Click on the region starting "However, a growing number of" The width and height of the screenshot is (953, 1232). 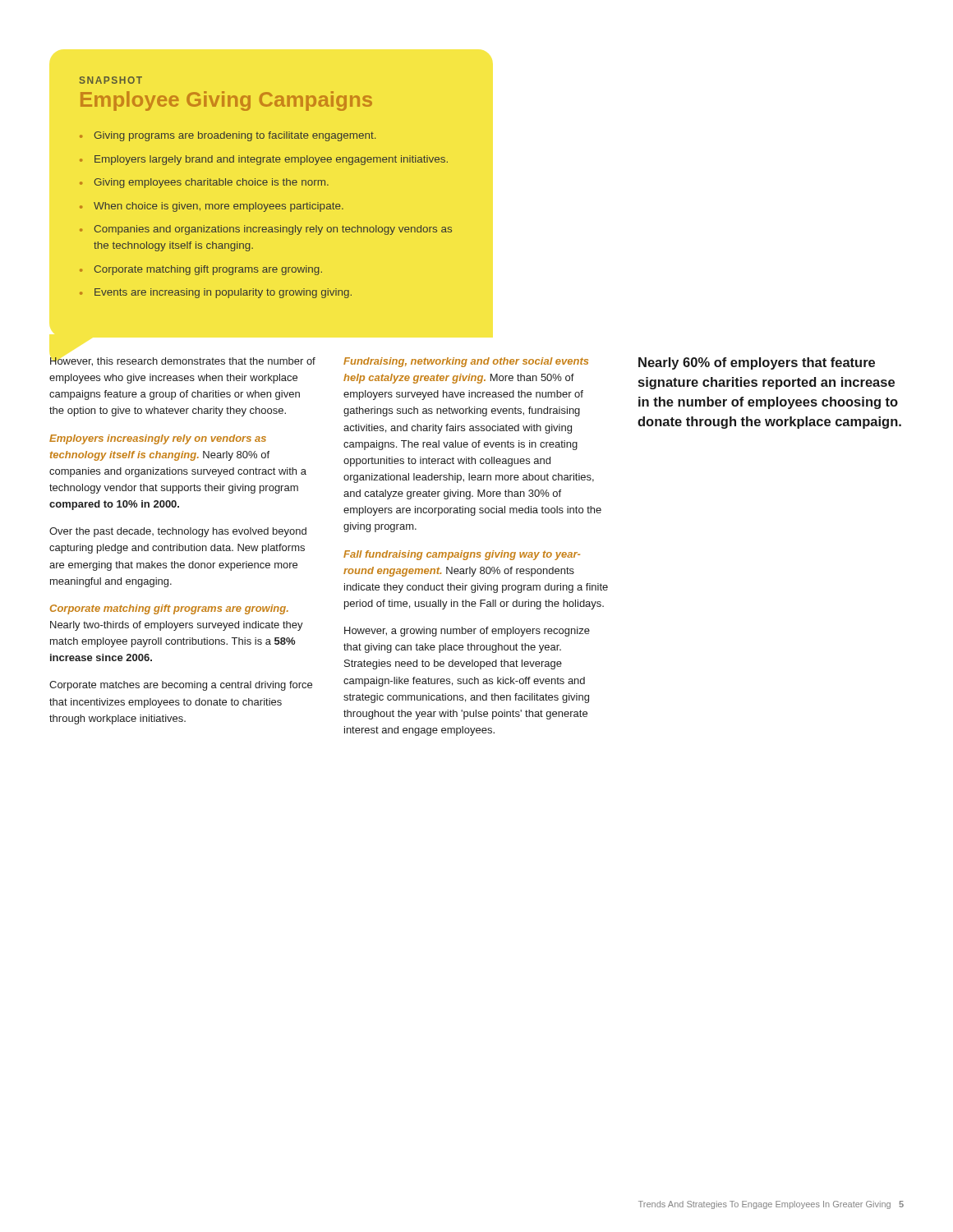pyautogui.click(x=476, y=681)
